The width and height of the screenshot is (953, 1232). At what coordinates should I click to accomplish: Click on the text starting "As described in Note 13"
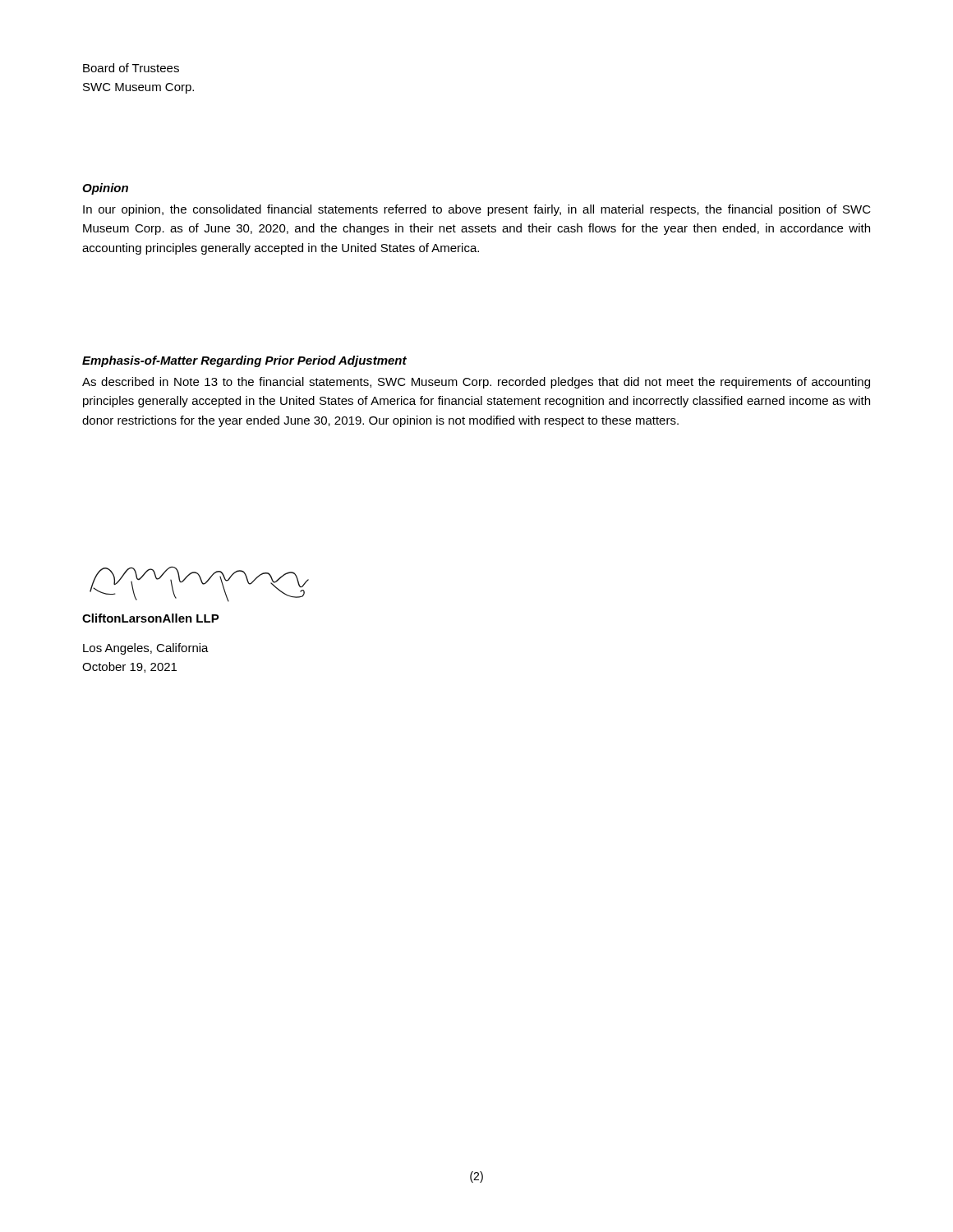(x=476, y=401)
